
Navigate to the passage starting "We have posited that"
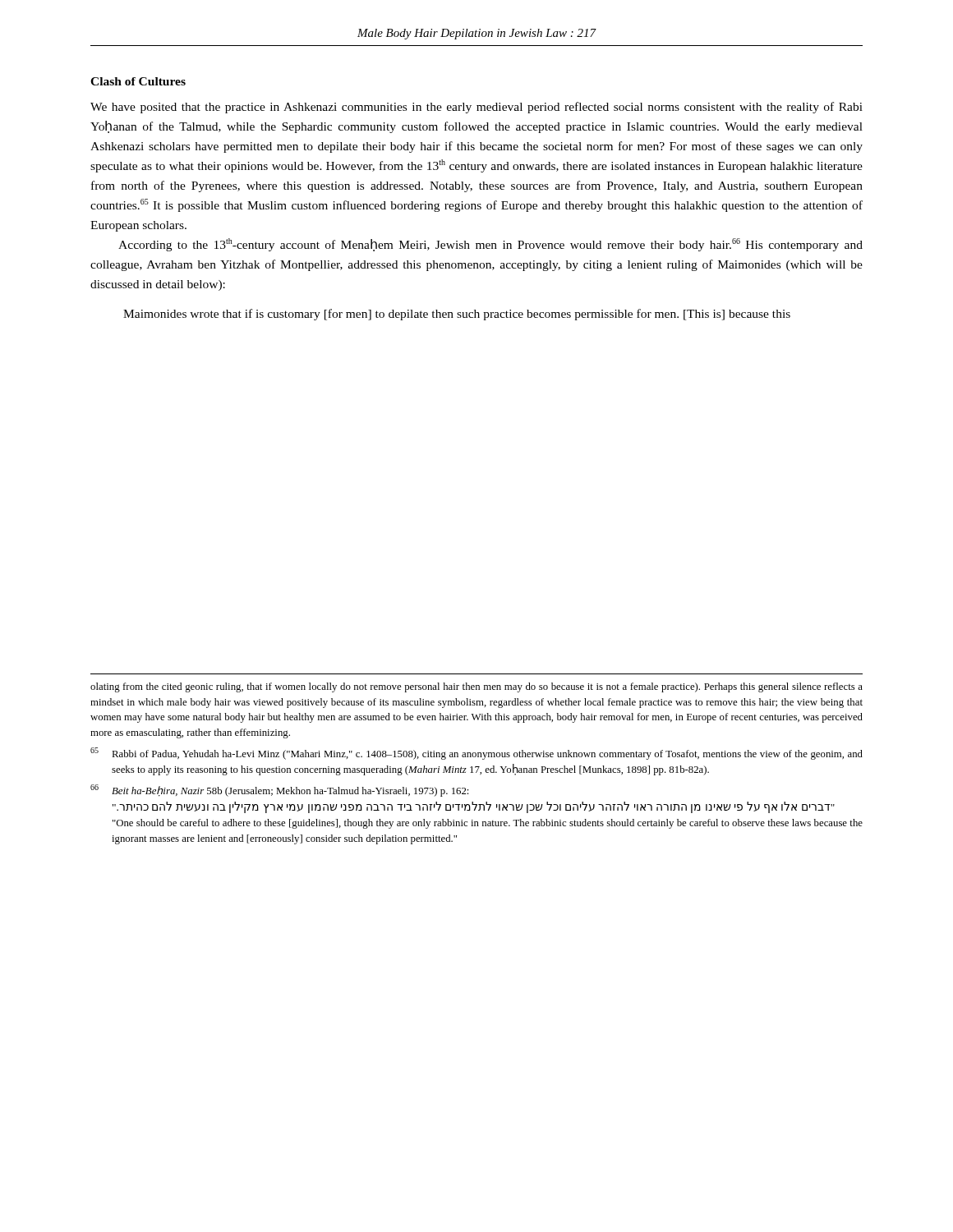(476, 166)
